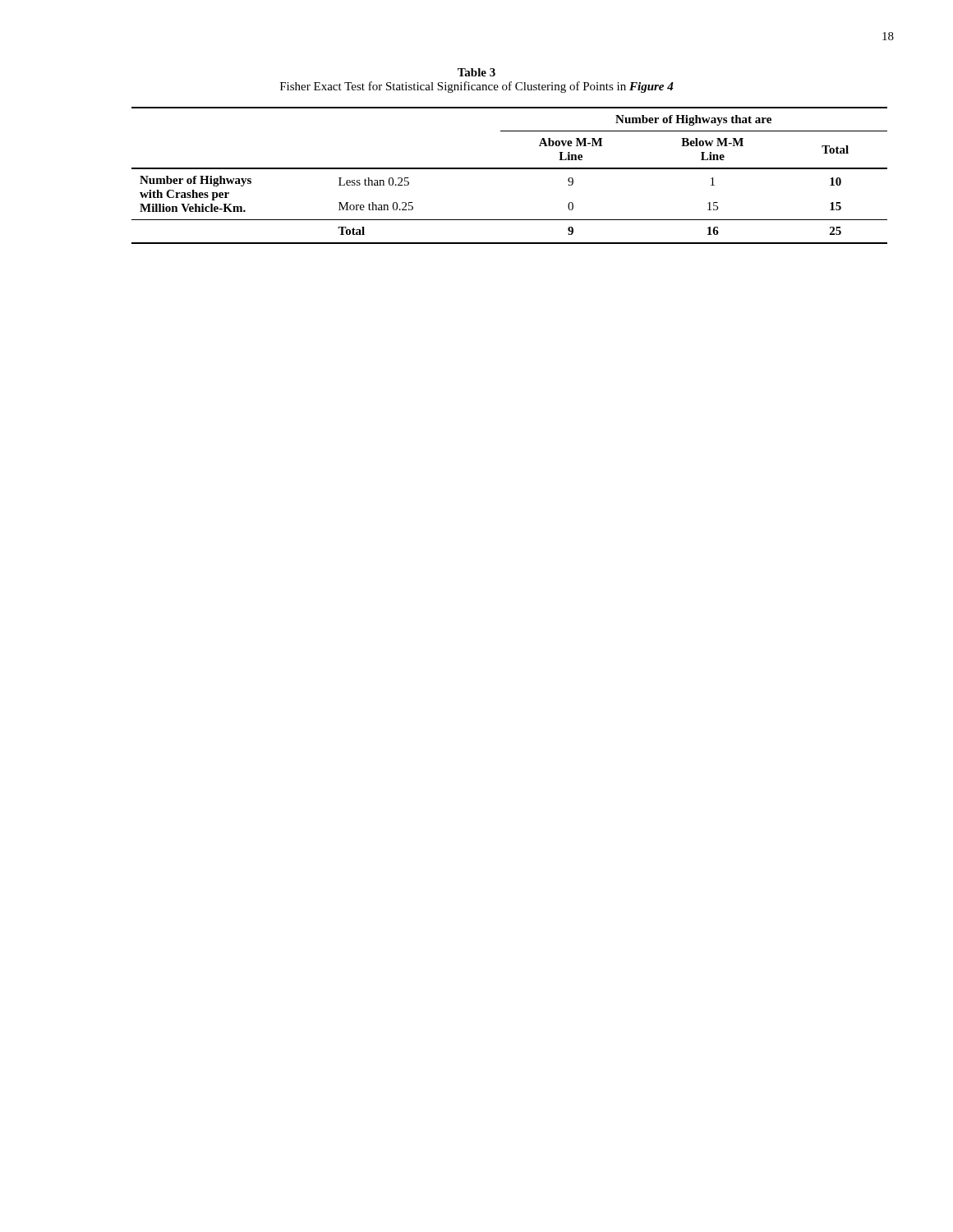
Task: Locate the title that opens with "Table 3 Fisher Exact Test for"
Action: (476, 80)
